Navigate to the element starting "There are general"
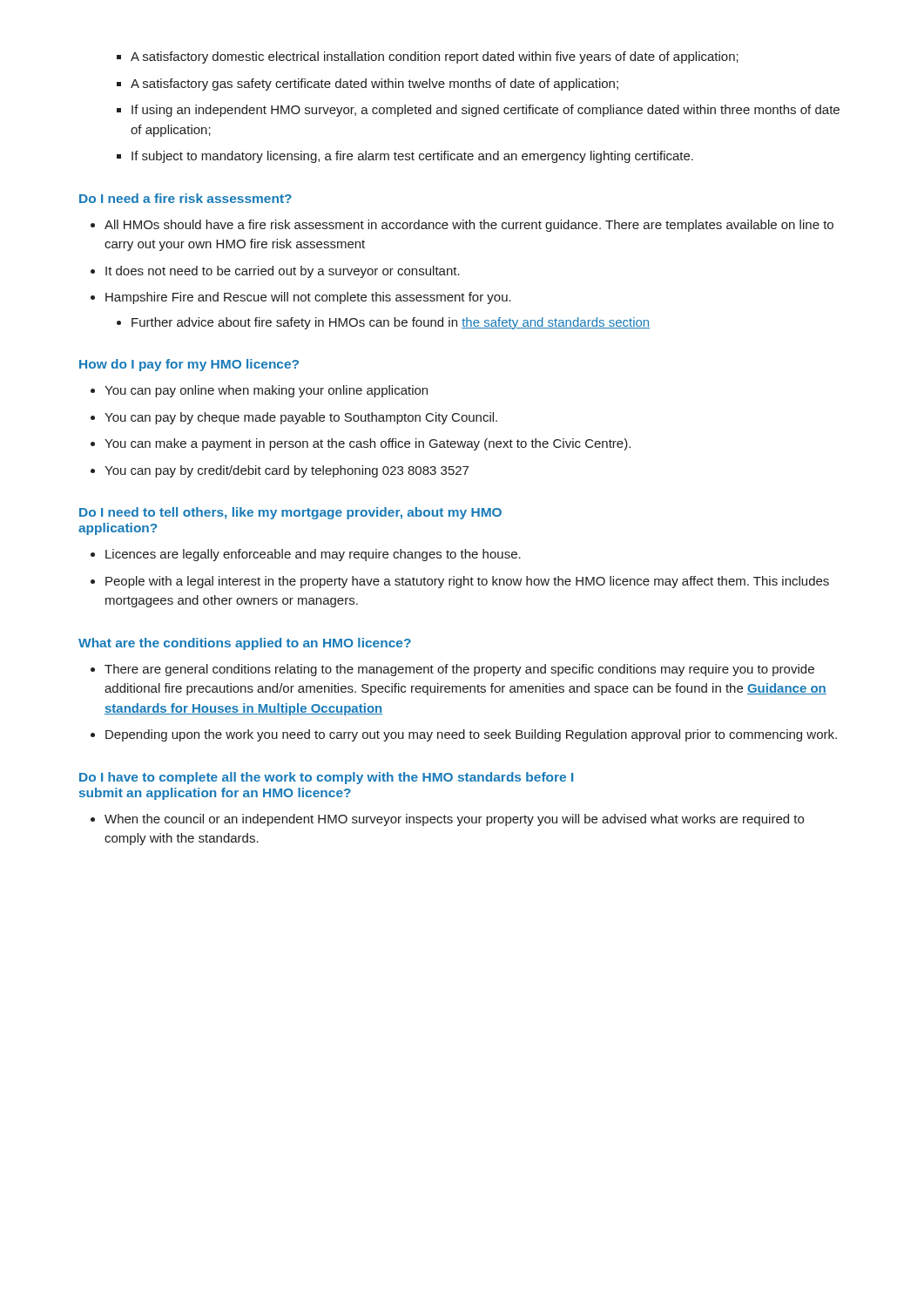The height and width of the screenshot is (1307, 924). (465, 688)
